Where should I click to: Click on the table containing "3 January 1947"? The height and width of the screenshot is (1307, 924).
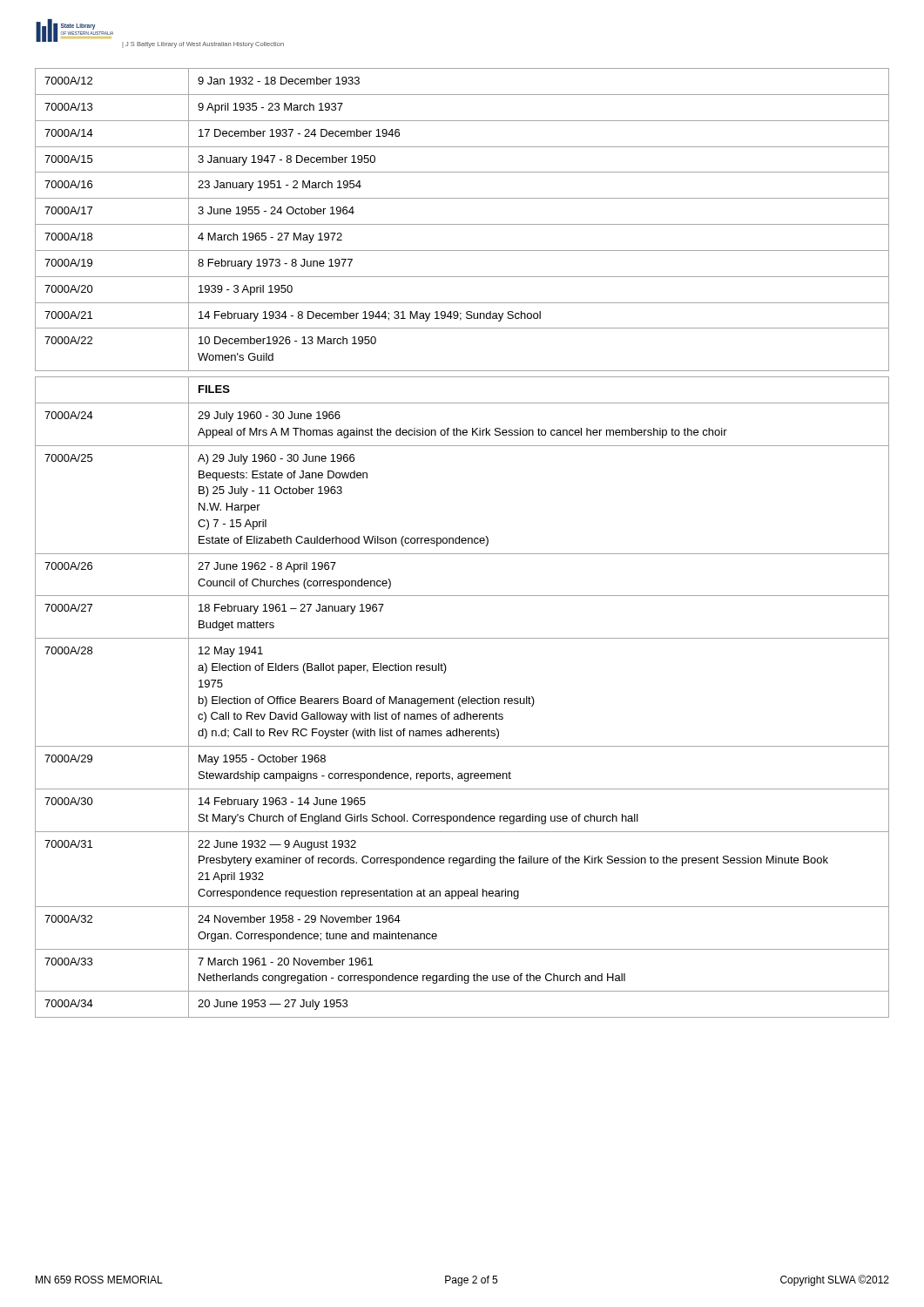(462, 543)
